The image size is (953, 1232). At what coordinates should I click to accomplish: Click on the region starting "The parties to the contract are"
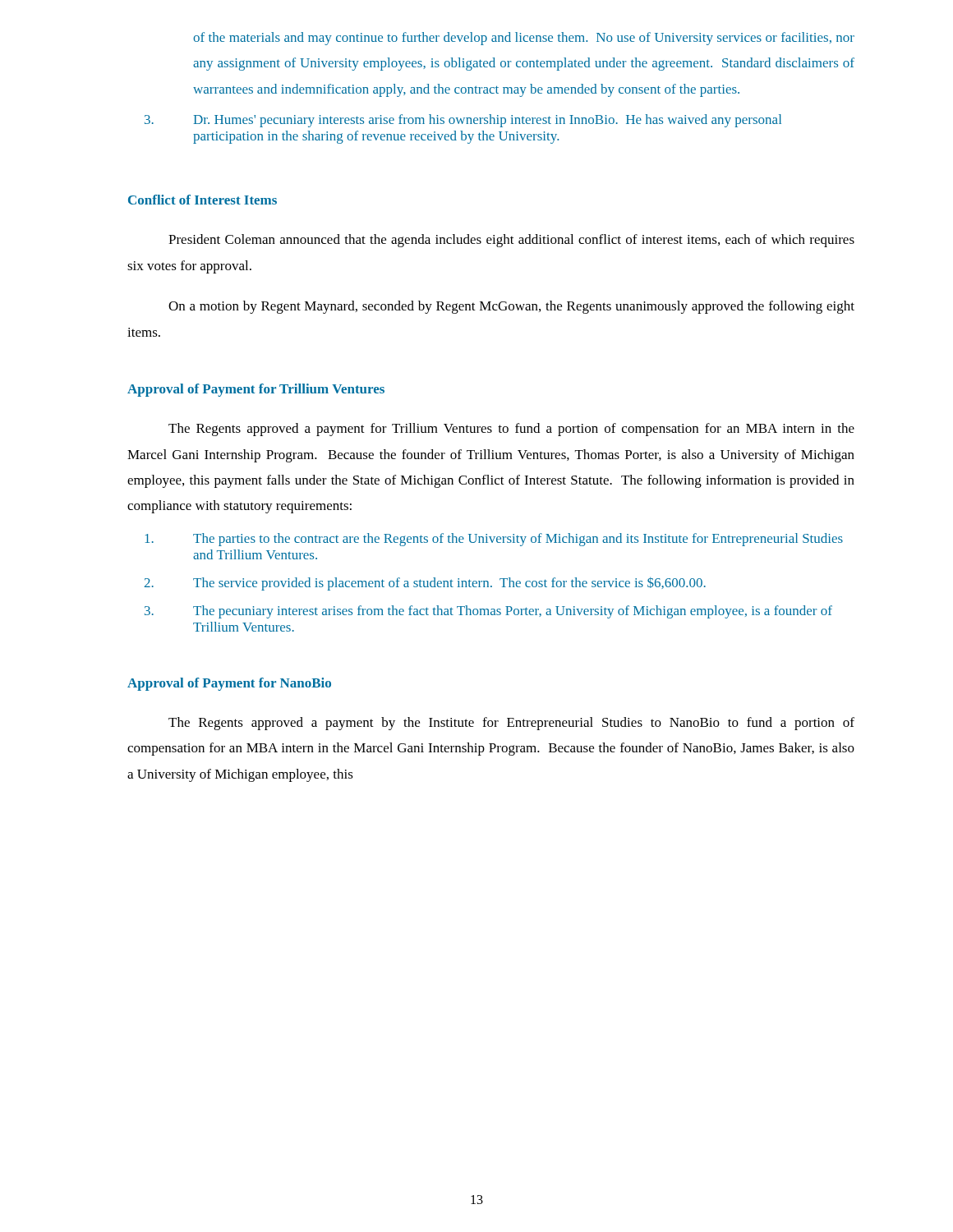pyautogui.click(x=499, y=547)
